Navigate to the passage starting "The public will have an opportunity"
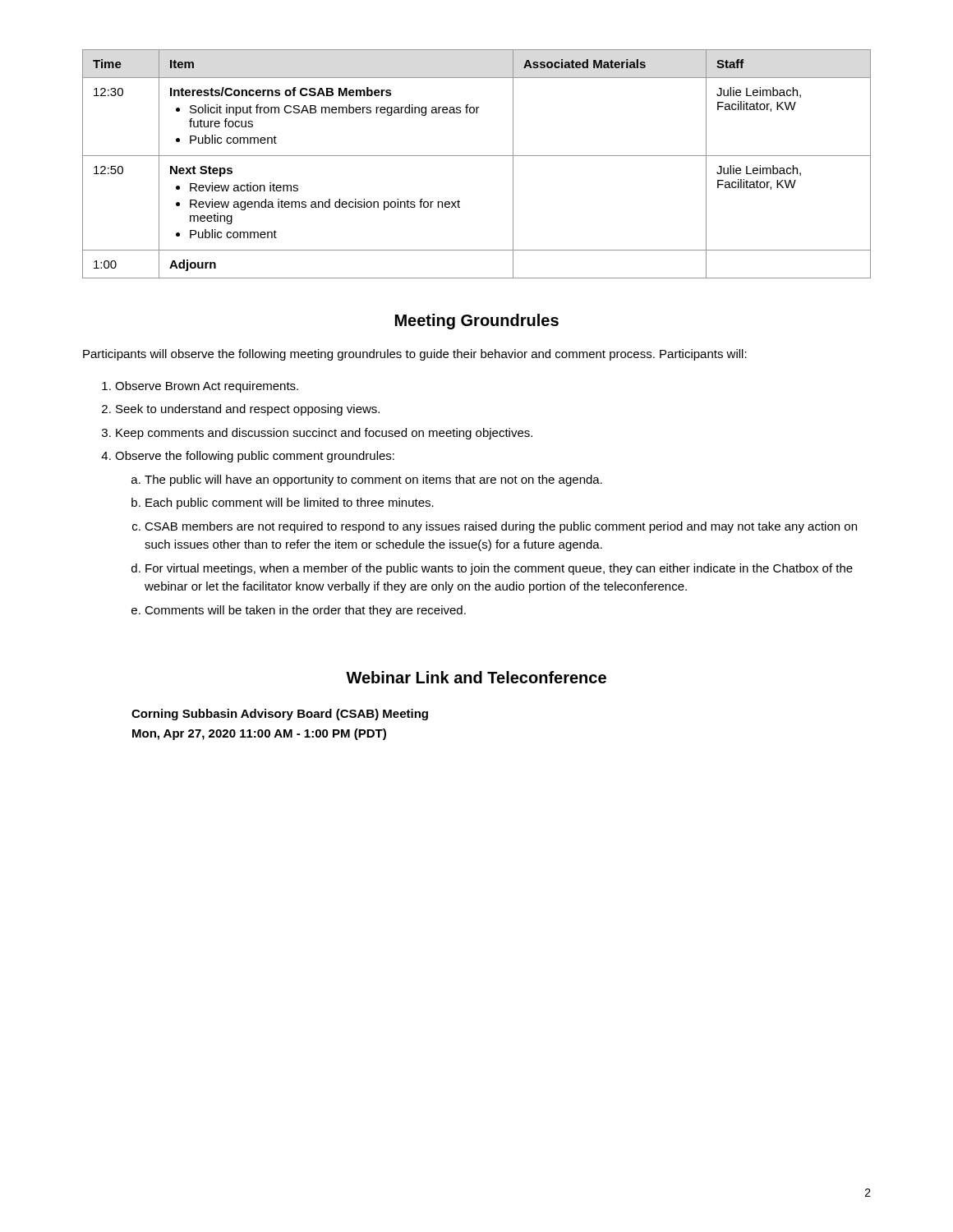Image resolution: width=953 pixels, height=1232 pixels. (x=374, y=479)
